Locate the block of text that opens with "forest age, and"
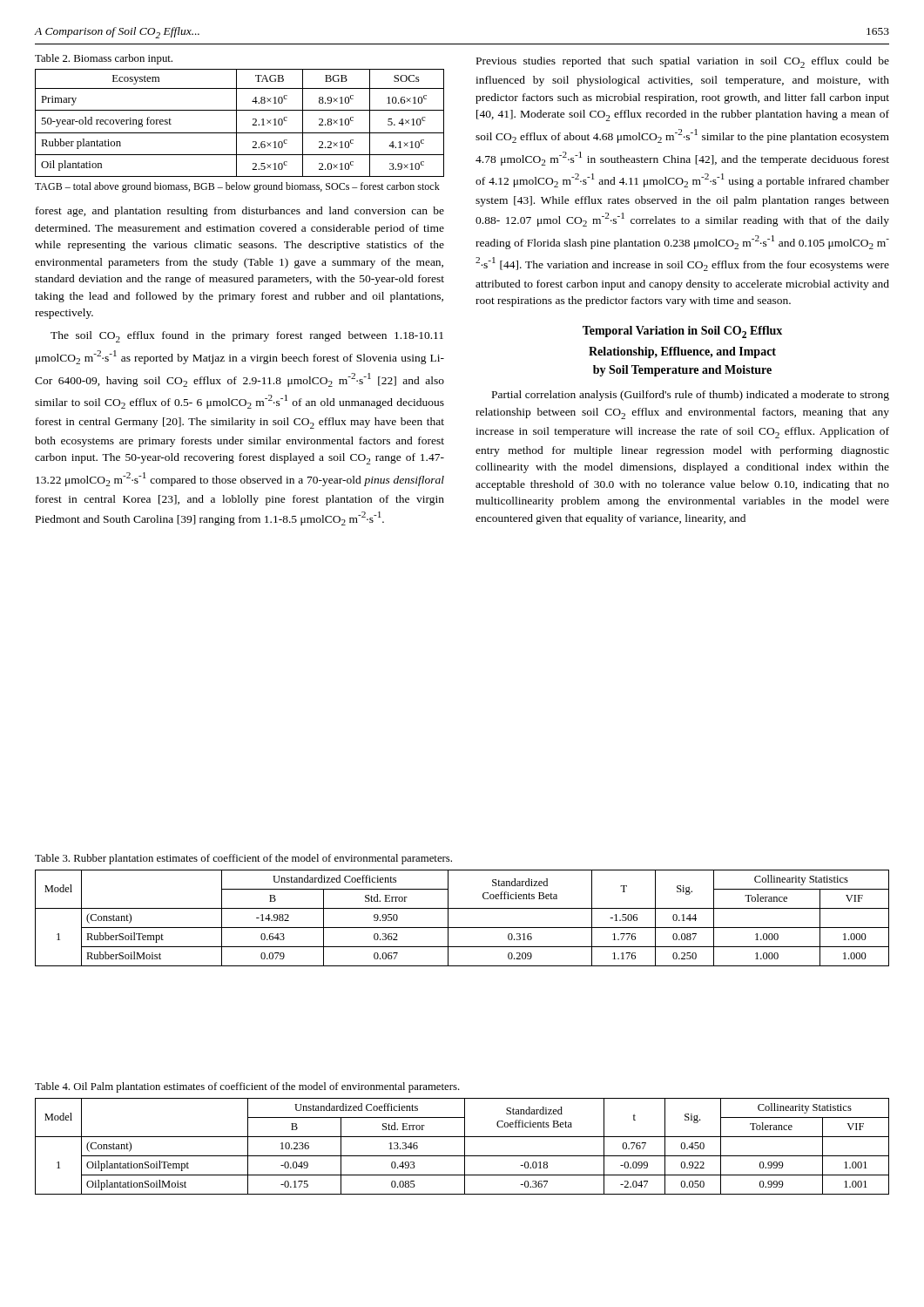The height and width of the screenshot is (1307, 924). 240,262
